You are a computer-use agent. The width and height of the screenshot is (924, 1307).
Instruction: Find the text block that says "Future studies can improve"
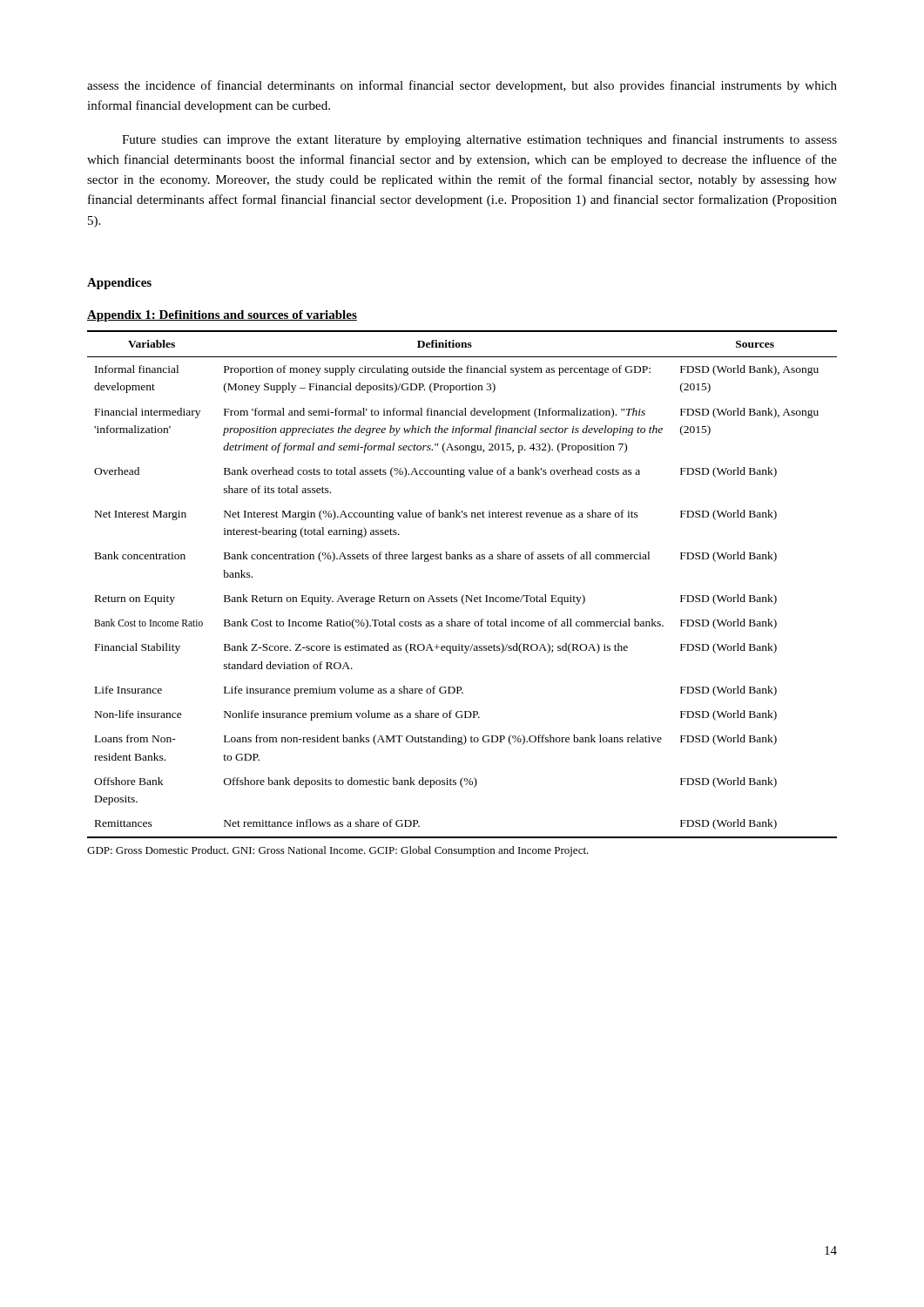click(462, 180)
